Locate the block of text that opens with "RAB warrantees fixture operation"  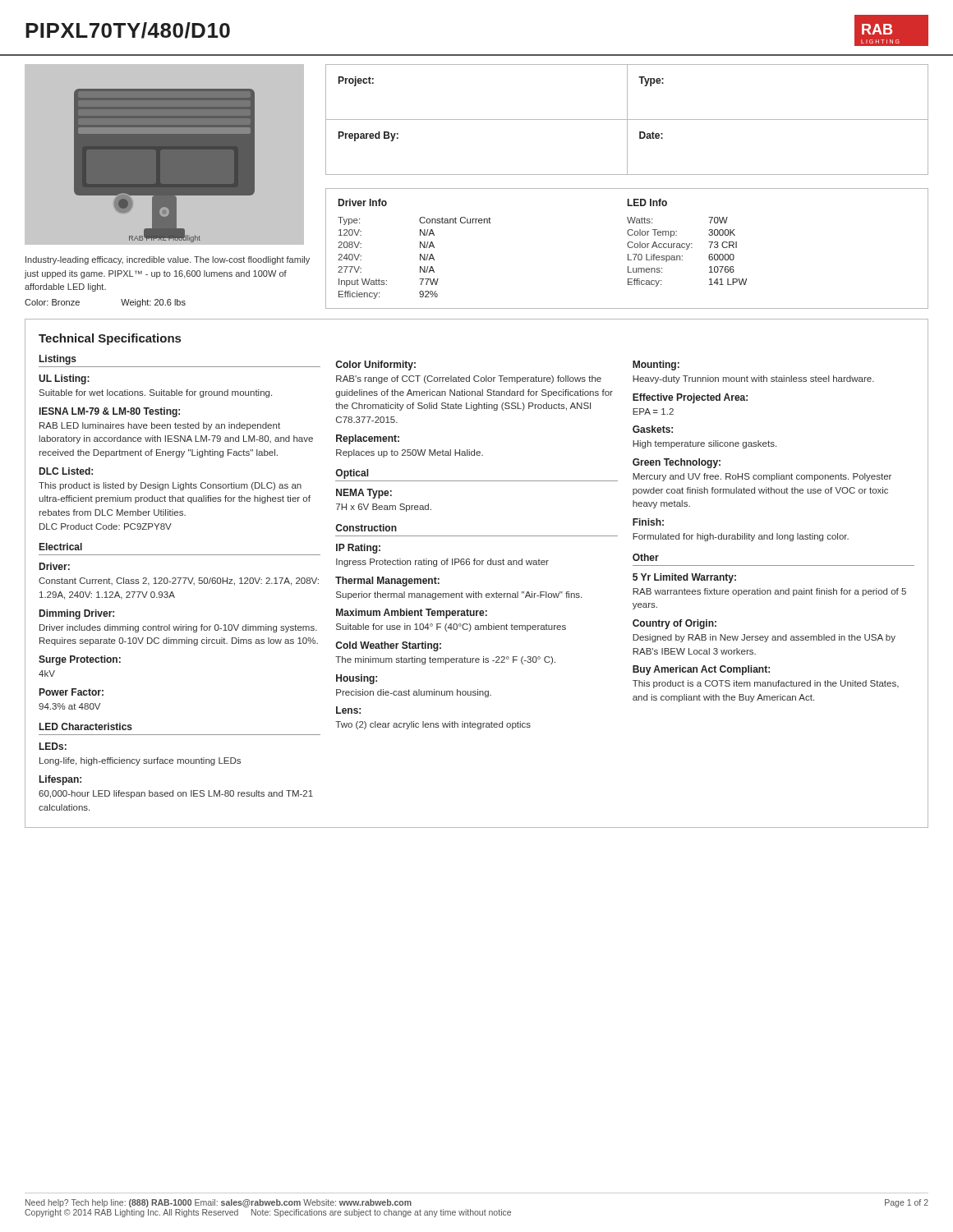click(x=769, y=598)
